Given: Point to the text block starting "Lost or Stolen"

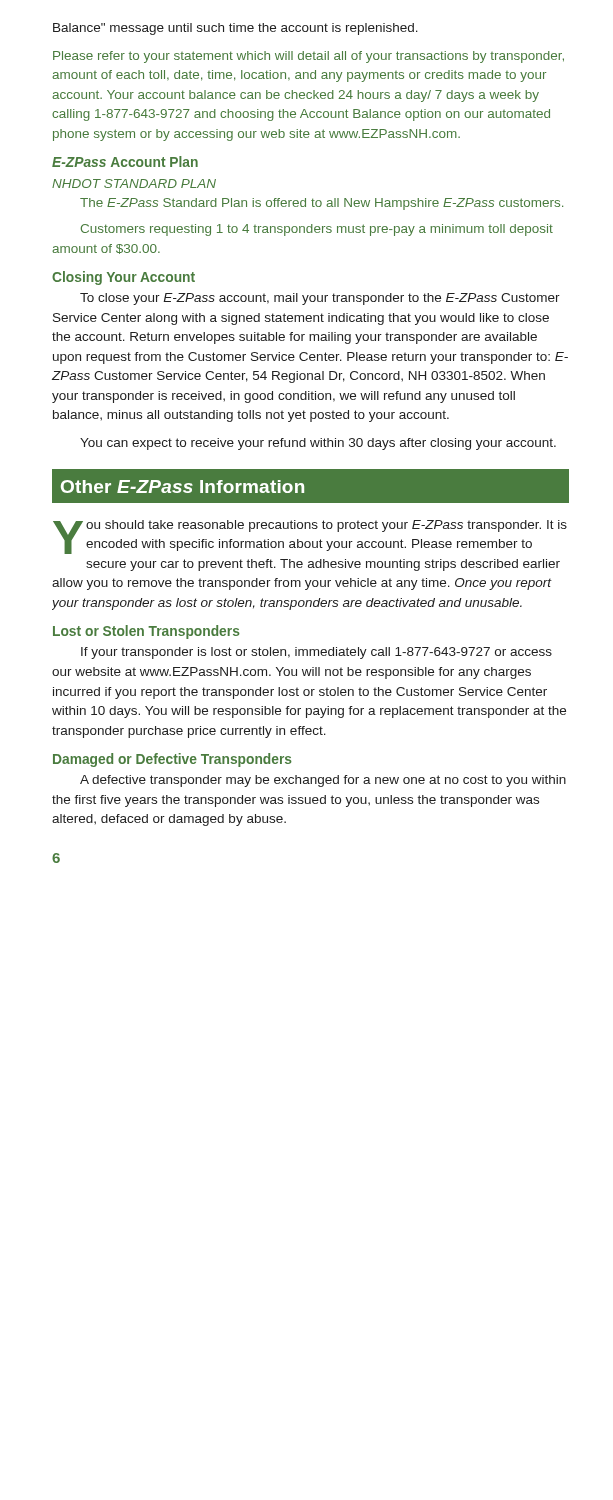Looking at the screenshot, I should click(146, 632).
